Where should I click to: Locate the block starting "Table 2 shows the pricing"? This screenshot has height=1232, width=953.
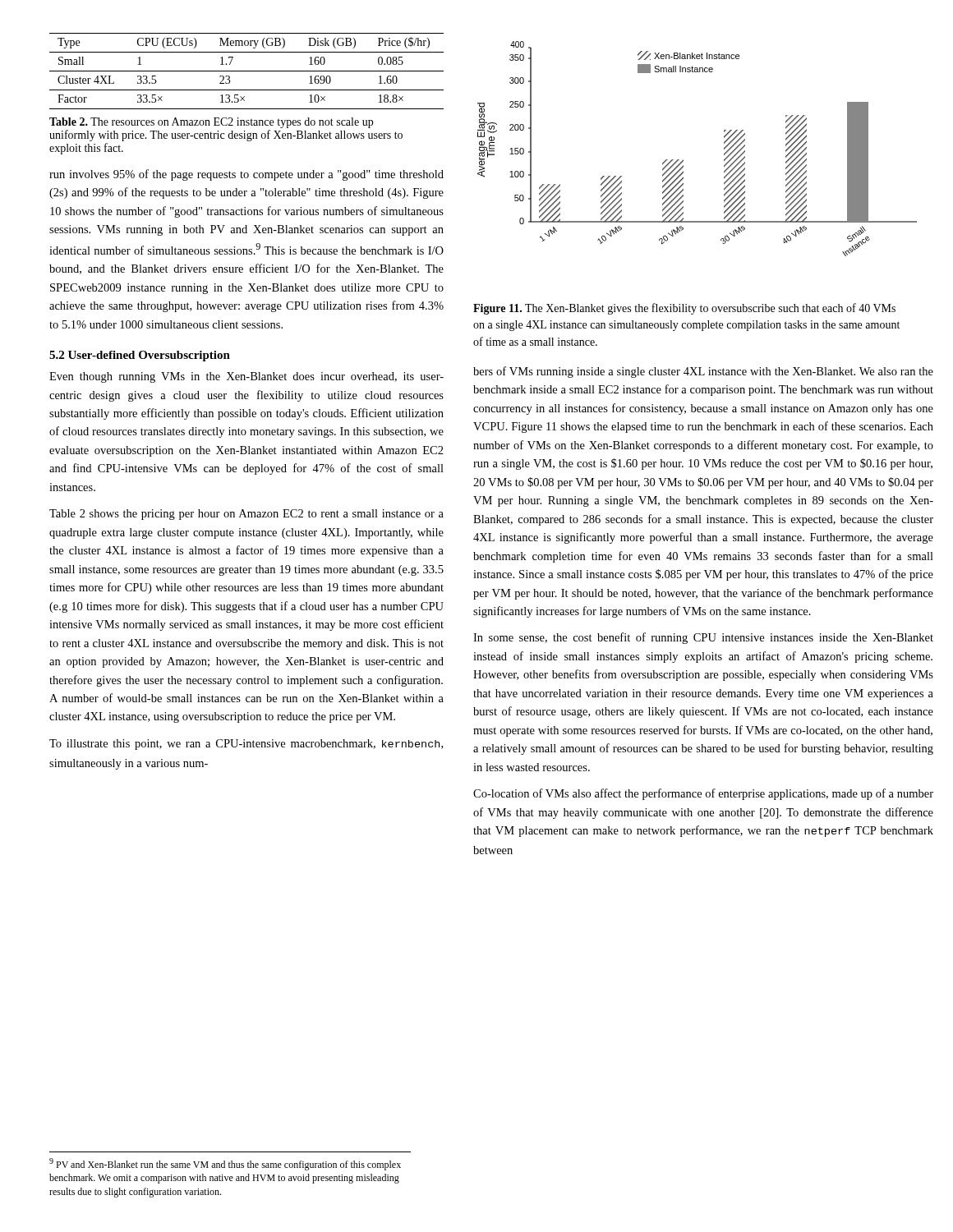point(246,615)
